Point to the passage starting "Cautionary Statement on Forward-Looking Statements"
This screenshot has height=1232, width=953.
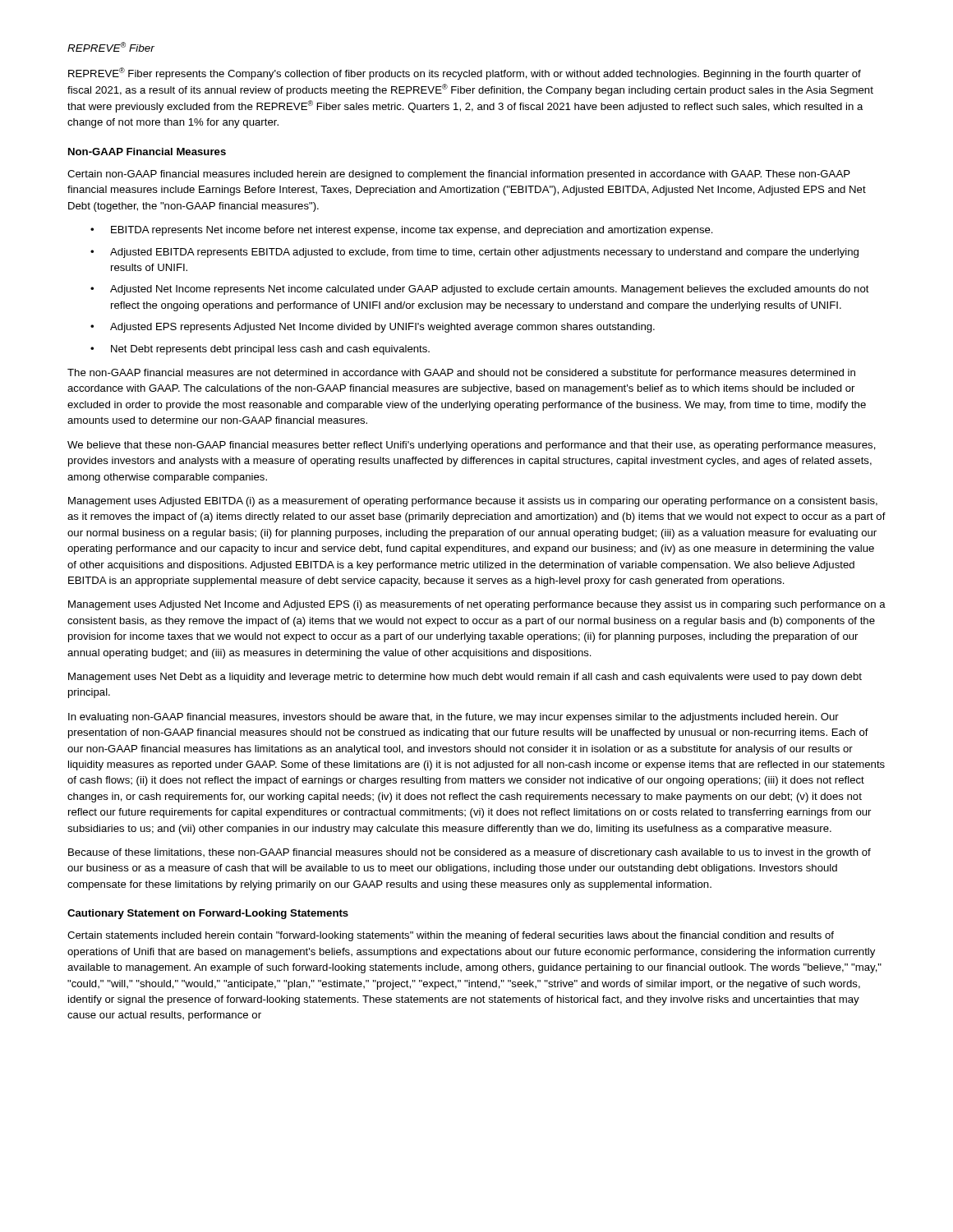[x=208, y=913]
